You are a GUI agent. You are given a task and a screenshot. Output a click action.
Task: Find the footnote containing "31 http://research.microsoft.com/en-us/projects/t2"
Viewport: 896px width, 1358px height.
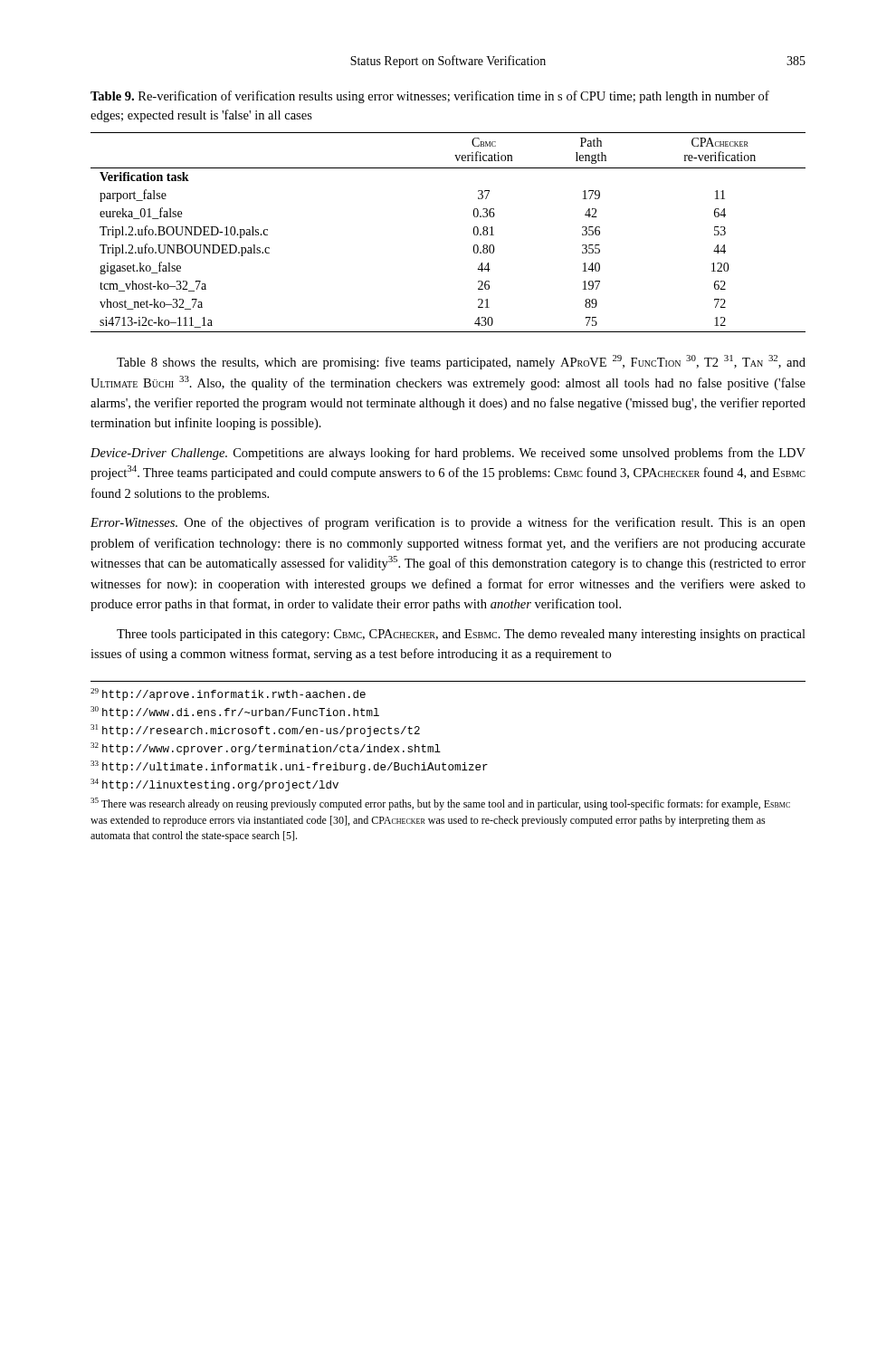(x=255, y=730)
